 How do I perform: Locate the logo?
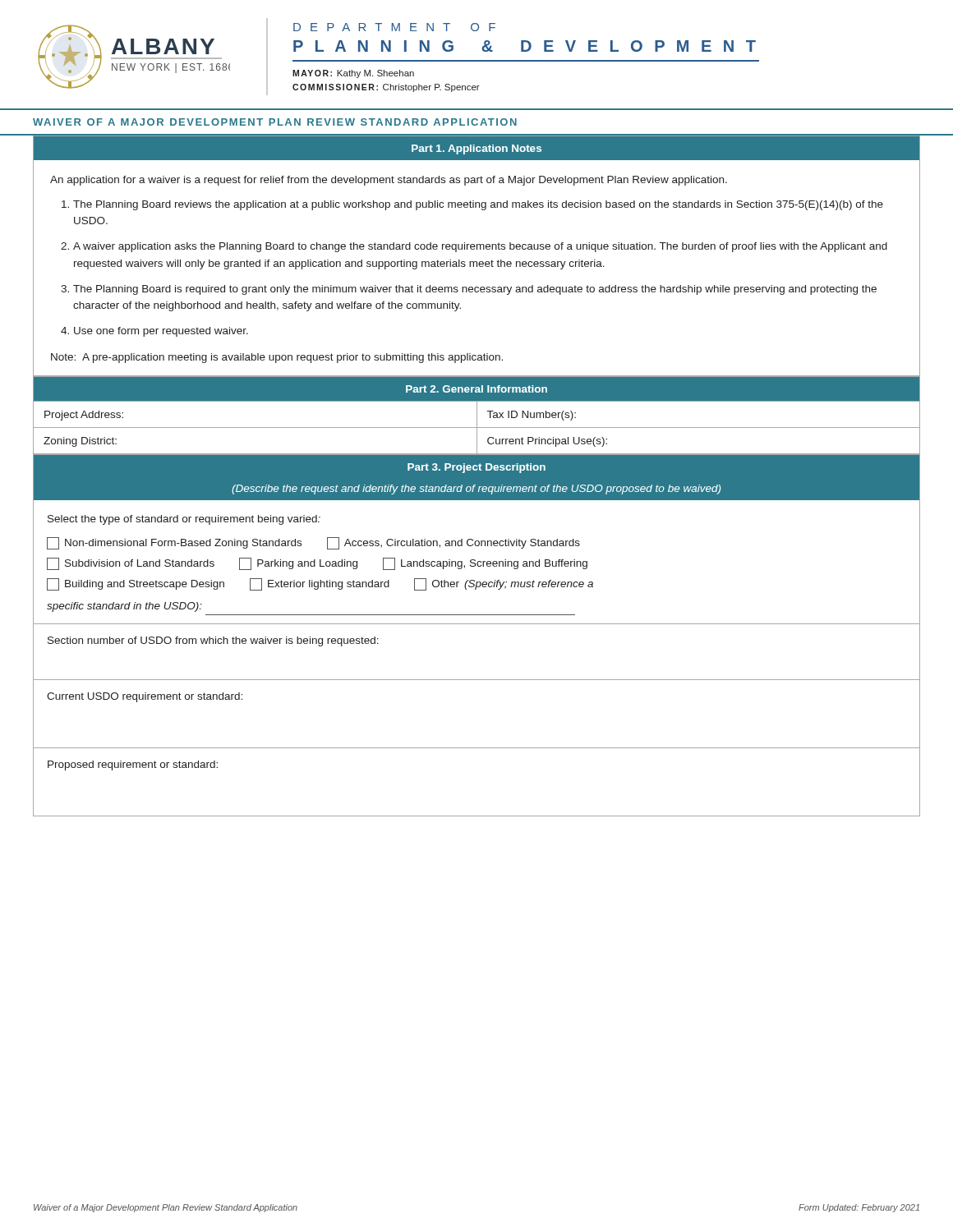(x=140, y=56)
